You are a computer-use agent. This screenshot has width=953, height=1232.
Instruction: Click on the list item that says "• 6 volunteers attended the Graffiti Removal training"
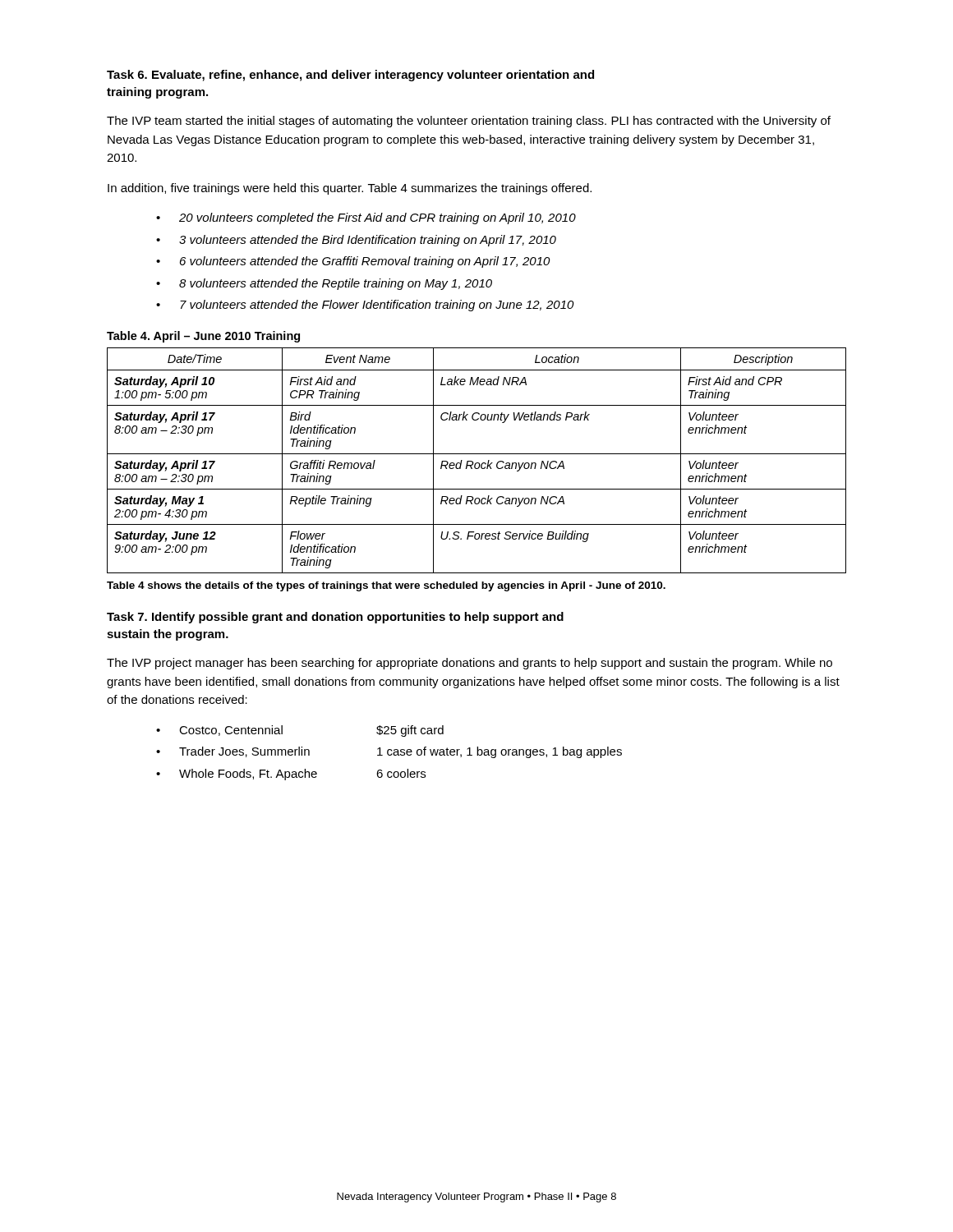[353, 261]
